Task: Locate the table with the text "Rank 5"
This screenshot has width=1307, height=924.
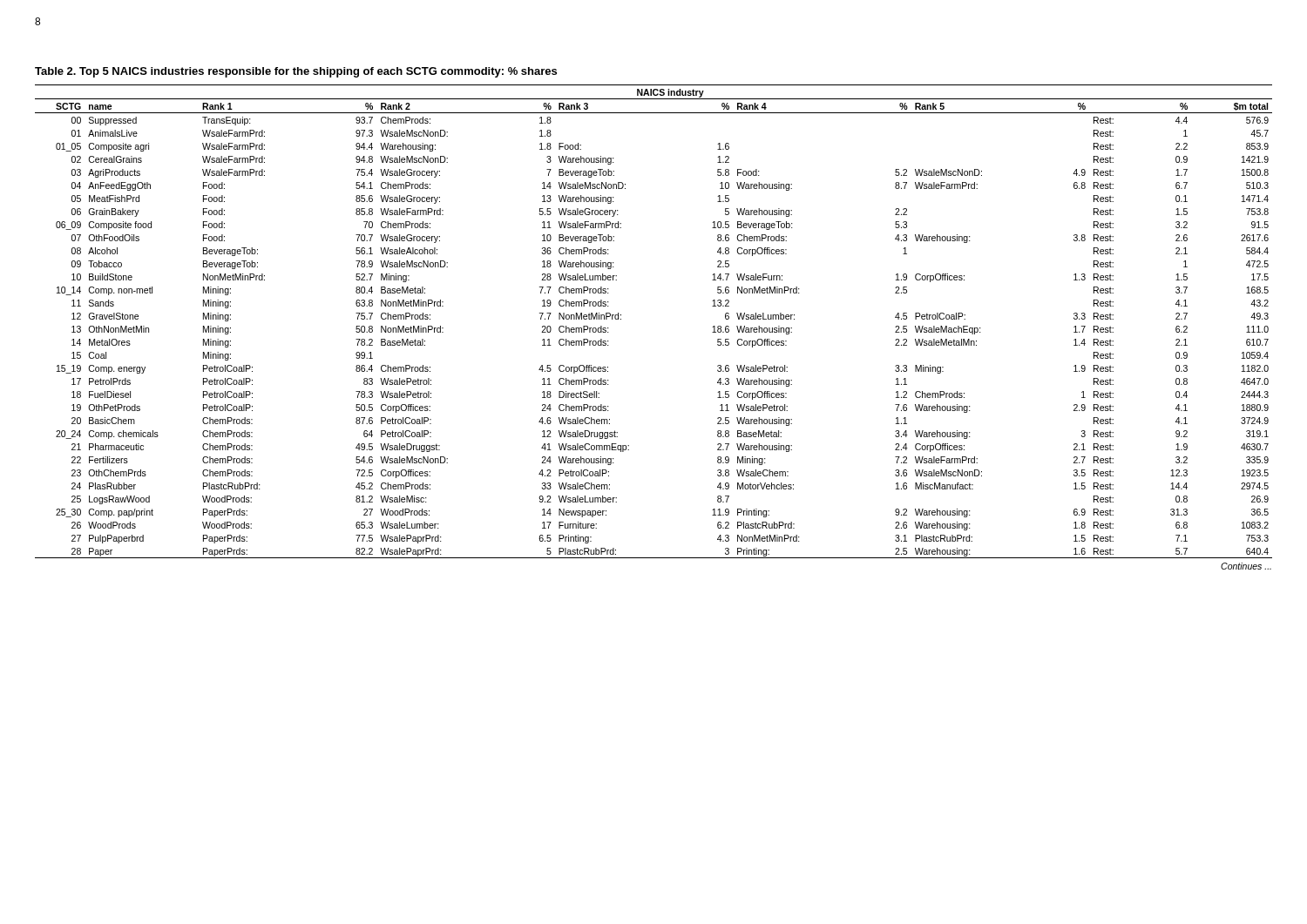Action: point(654,321)
